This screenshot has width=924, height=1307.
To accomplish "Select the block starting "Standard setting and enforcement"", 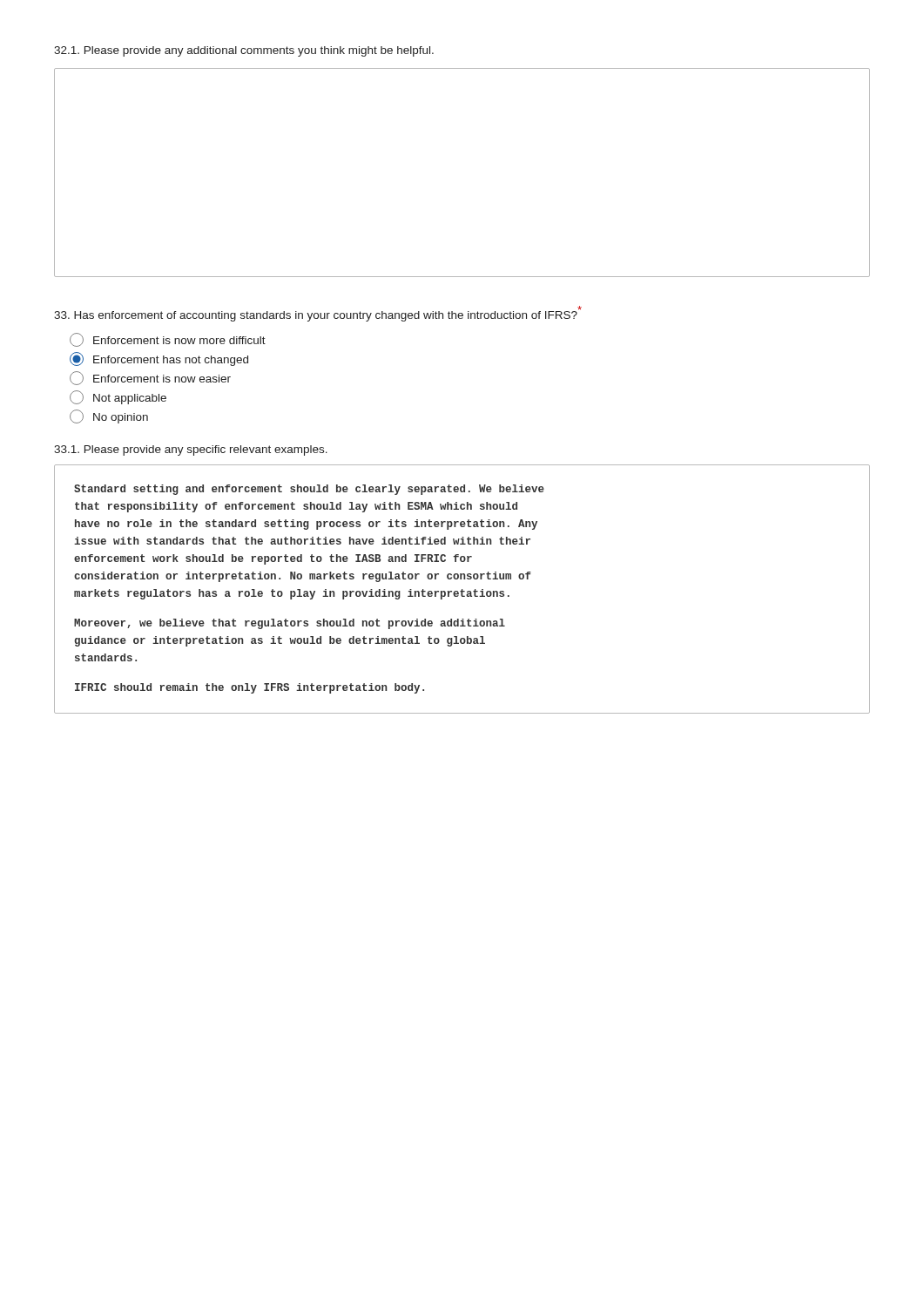I will click(x=462, y=589).
